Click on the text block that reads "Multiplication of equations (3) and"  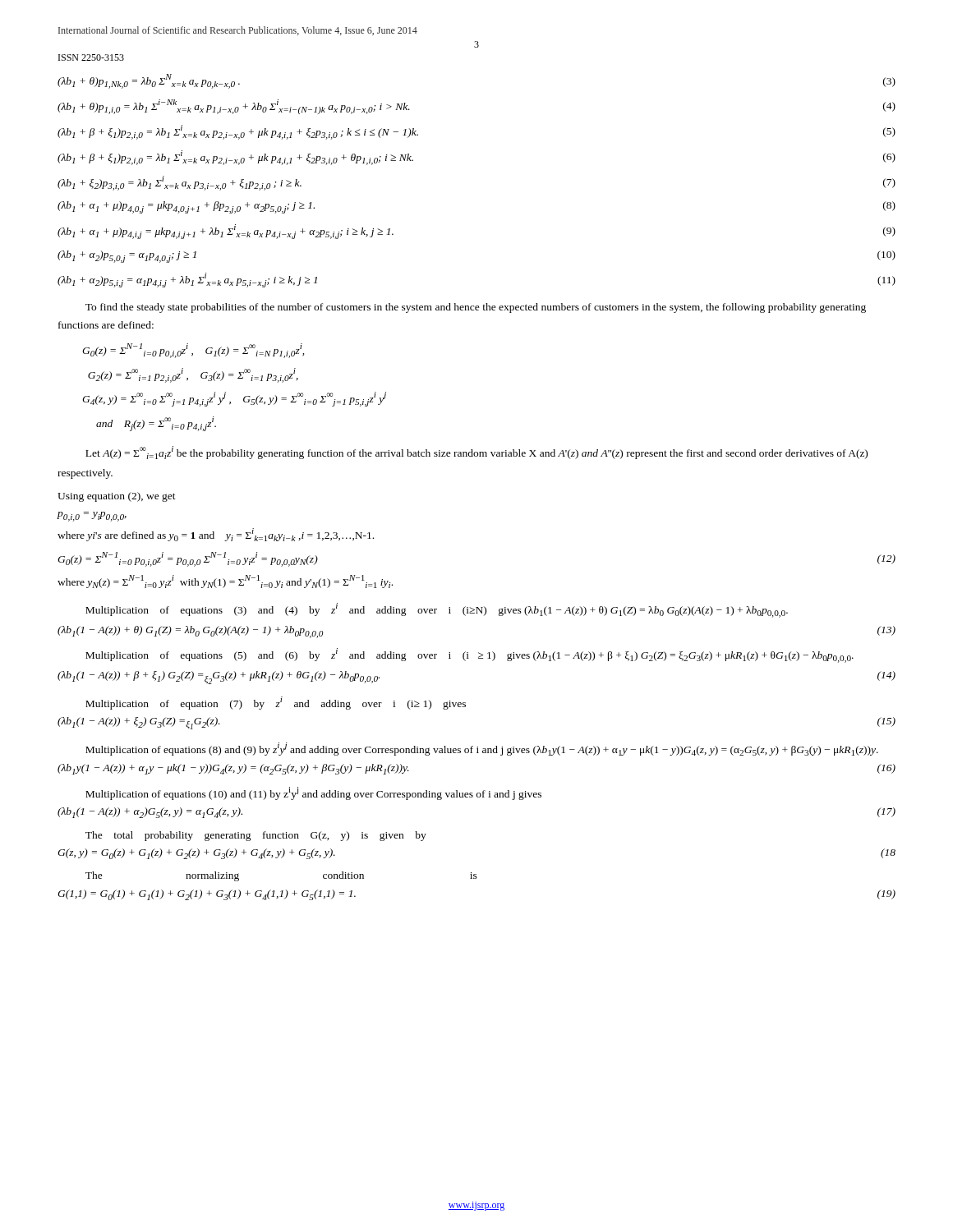(437, 609)
